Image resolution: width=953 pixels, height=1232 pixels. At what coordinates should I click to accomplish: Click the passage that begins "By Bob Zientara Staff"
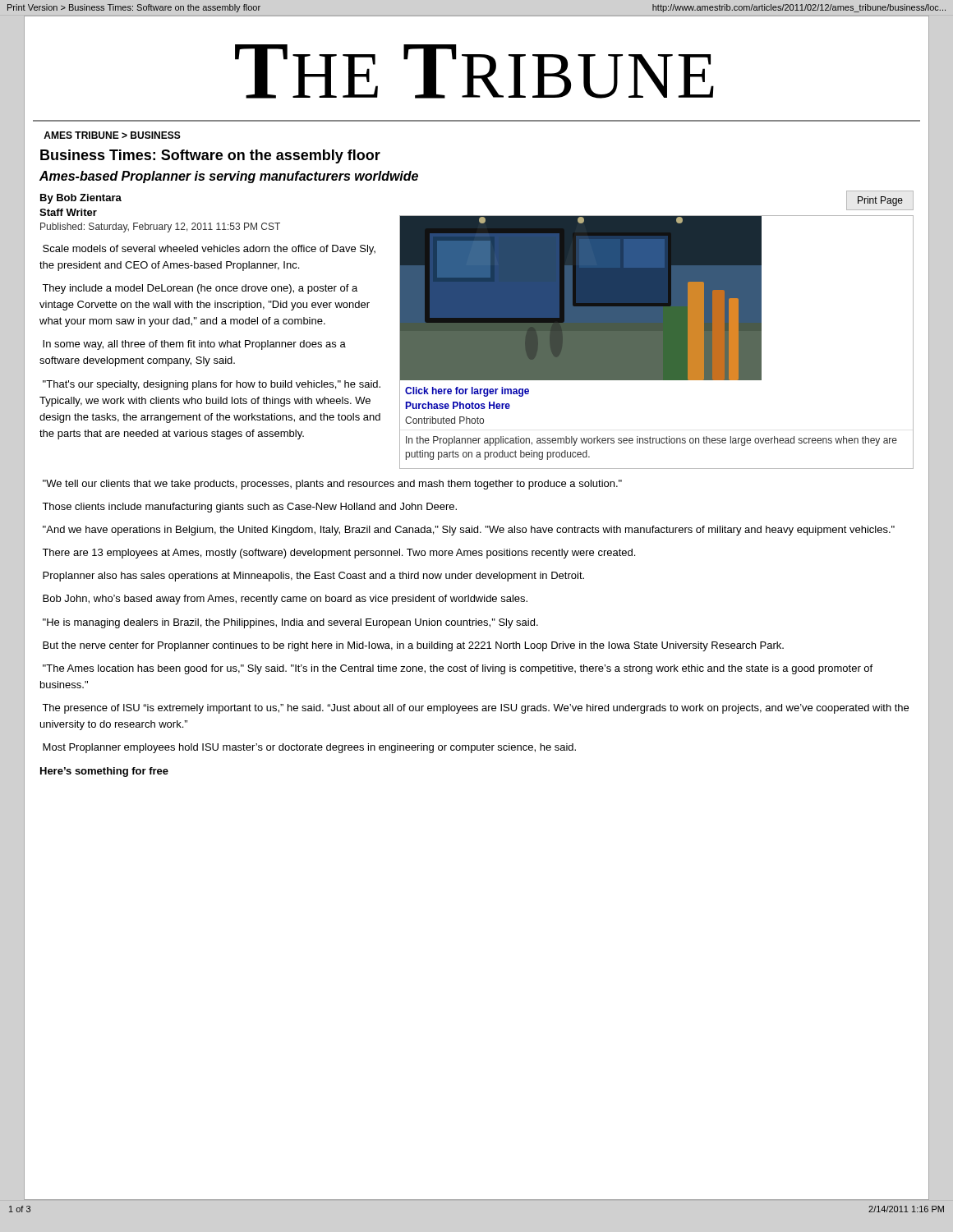[x=80, y=205]
